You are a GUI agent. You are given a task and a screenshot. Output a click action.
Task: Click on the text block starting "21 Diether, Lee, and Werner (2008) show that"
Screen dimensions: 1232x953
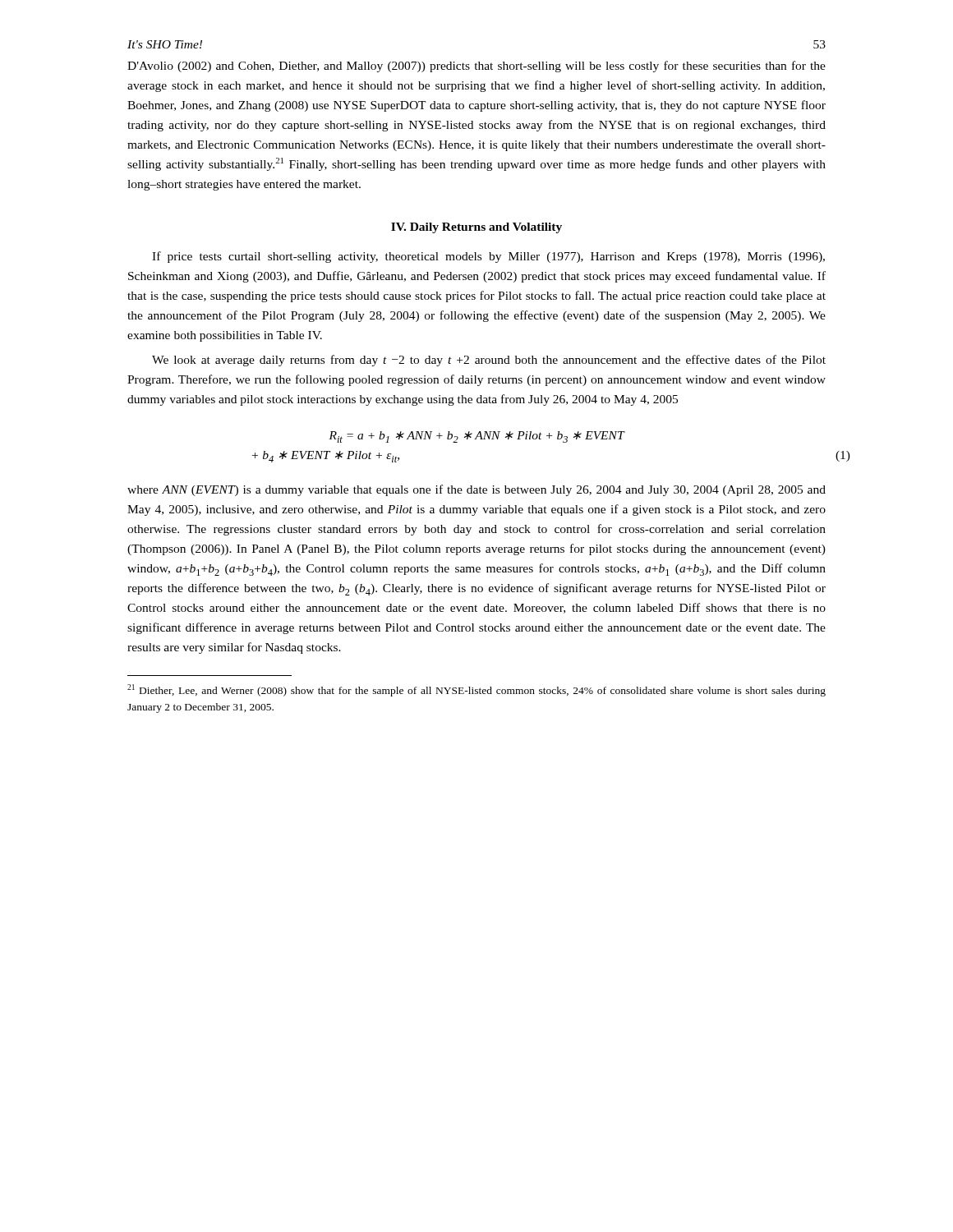[x=476, y=698]
